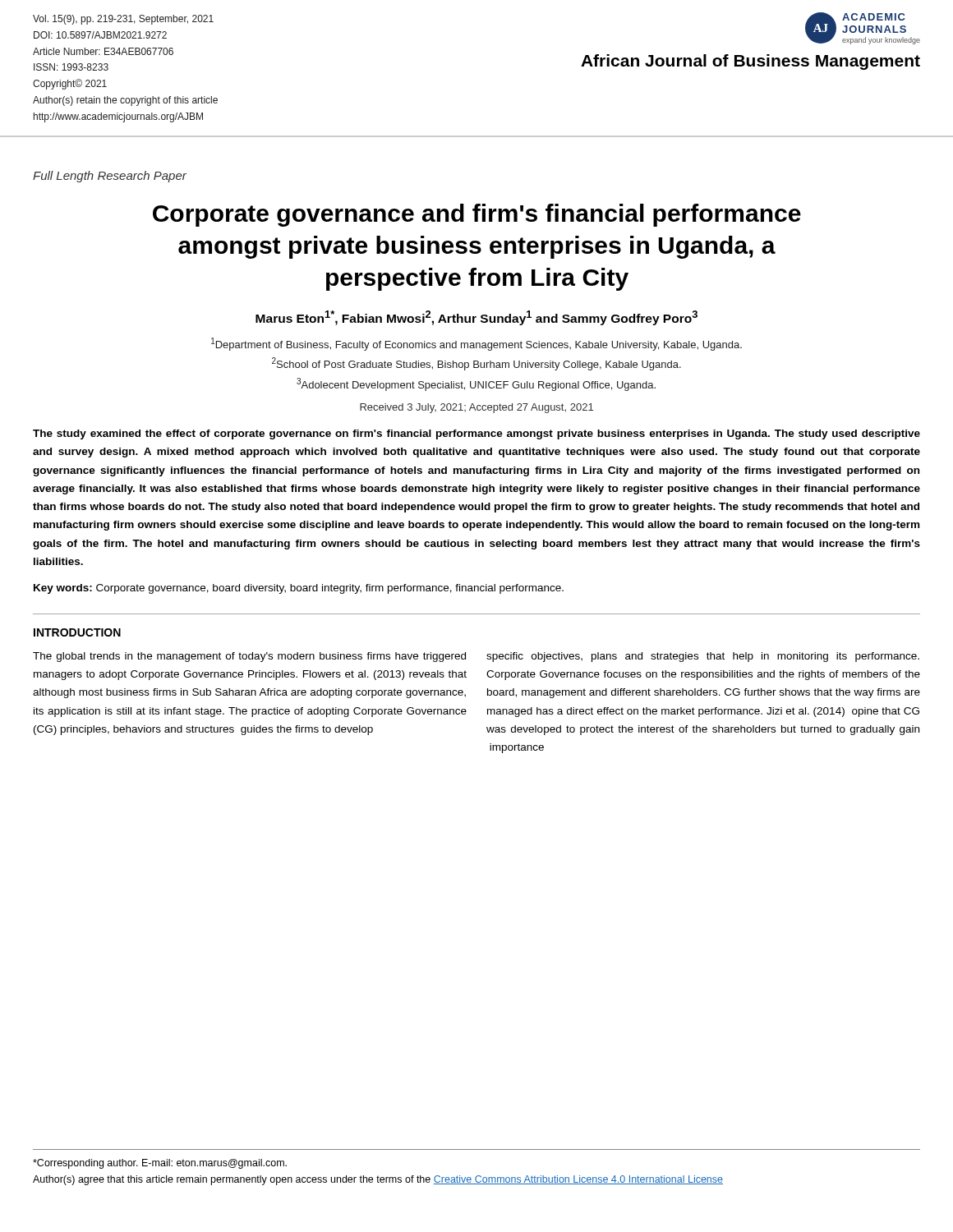This screenshot has width=953, height=1232.
Task: Click on the text block that reads "Received 3 July, 2021; Accepted 27"
Action: pos(476,407)
